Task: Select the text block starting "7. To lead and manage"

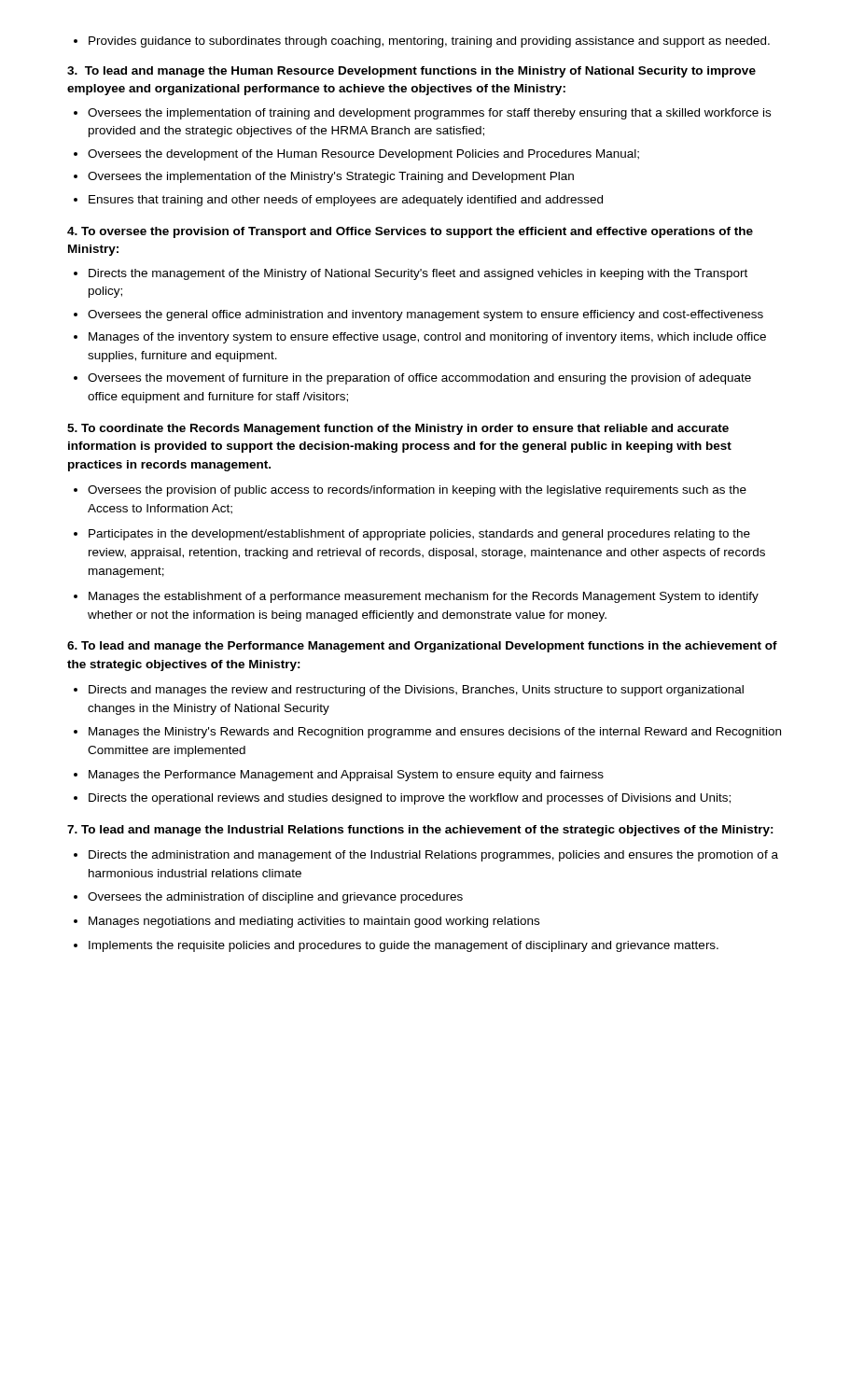Action: coord(420,829)
